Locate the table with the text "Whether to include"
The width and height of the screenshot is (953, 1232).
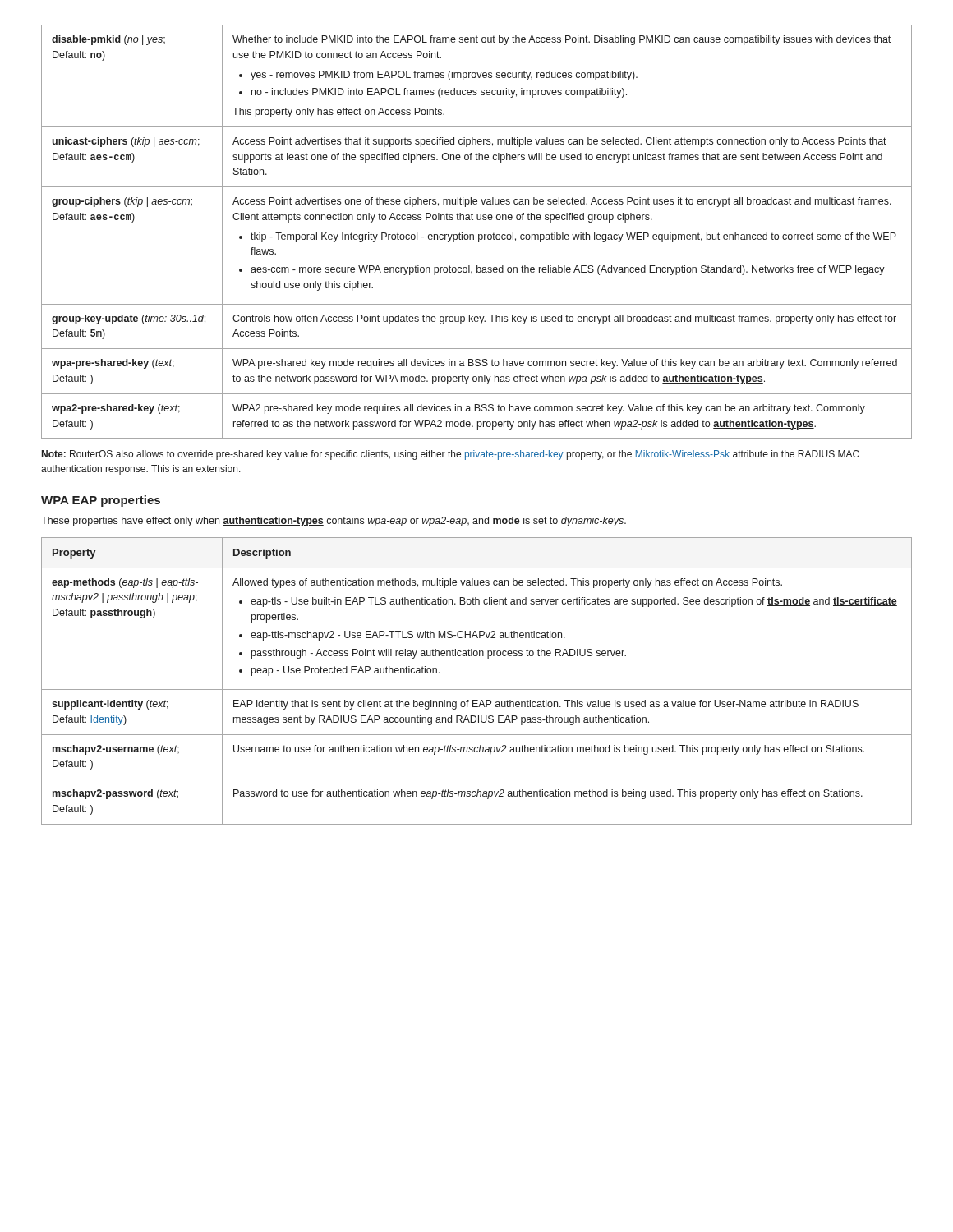tap(476, 232)
